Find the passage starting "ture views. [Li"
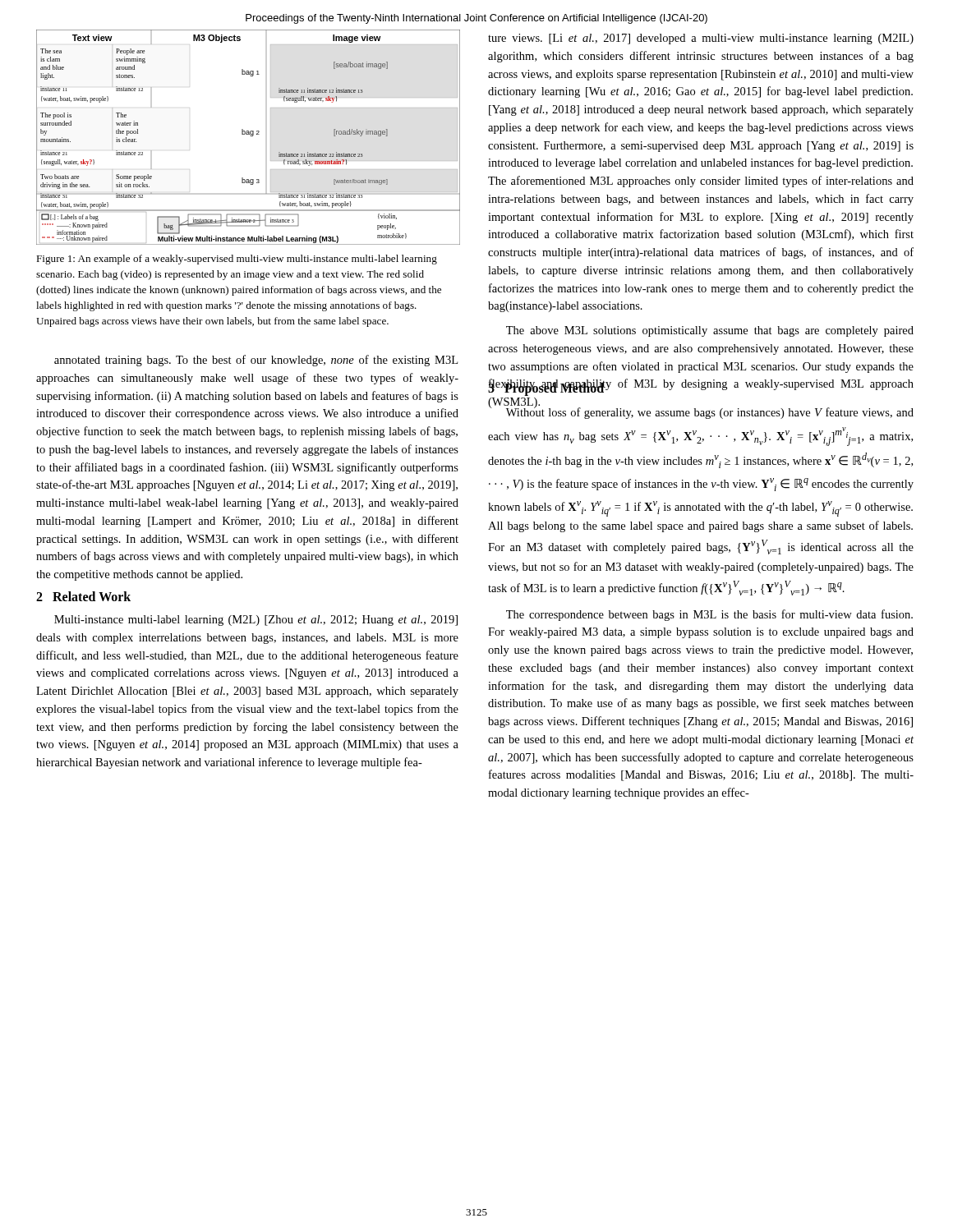 (x=701, y=220)
